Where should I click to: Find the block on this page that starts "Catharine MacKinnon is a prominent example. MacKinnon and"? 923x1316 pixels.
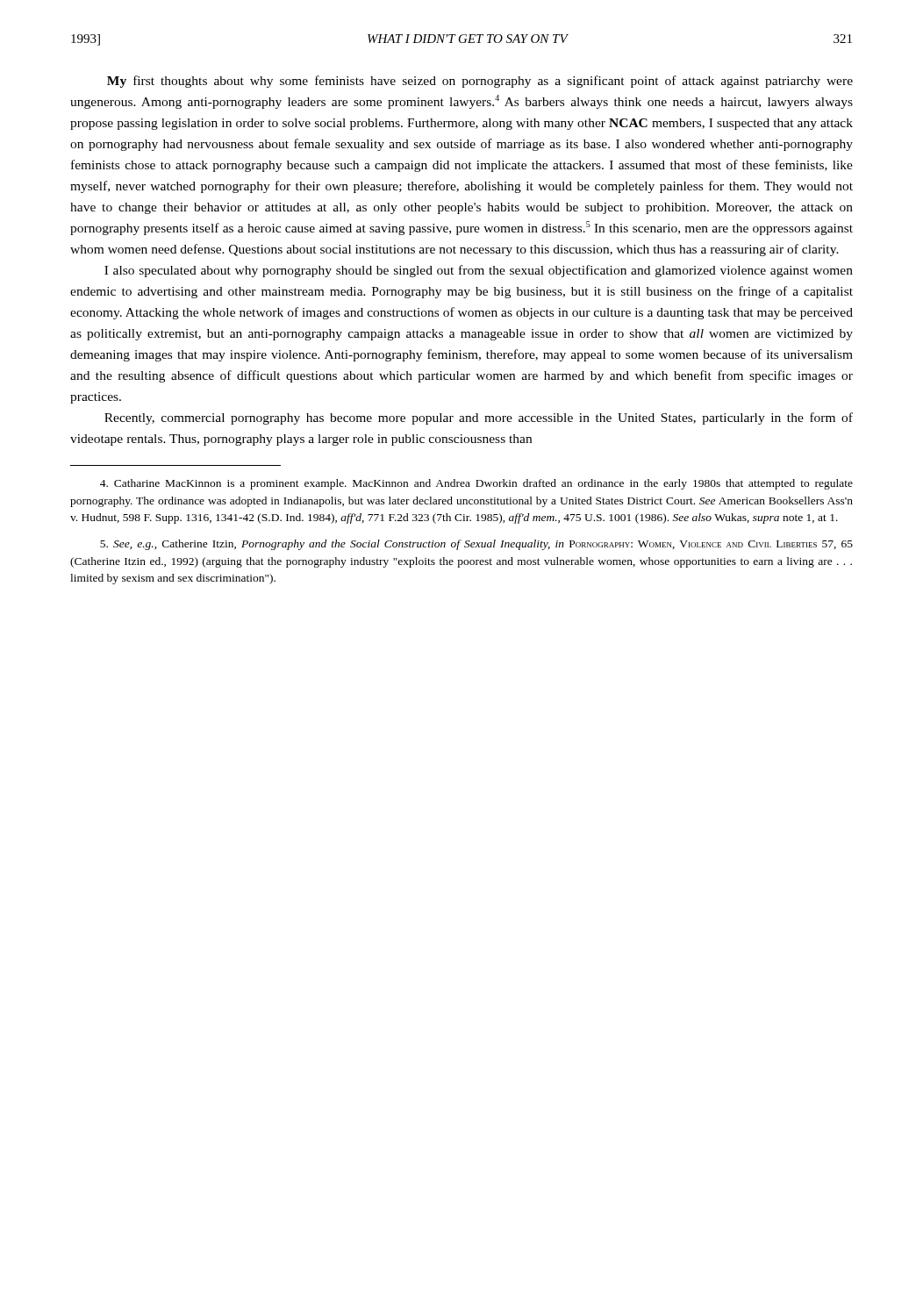pyautogui.click(x=462, y=500)
